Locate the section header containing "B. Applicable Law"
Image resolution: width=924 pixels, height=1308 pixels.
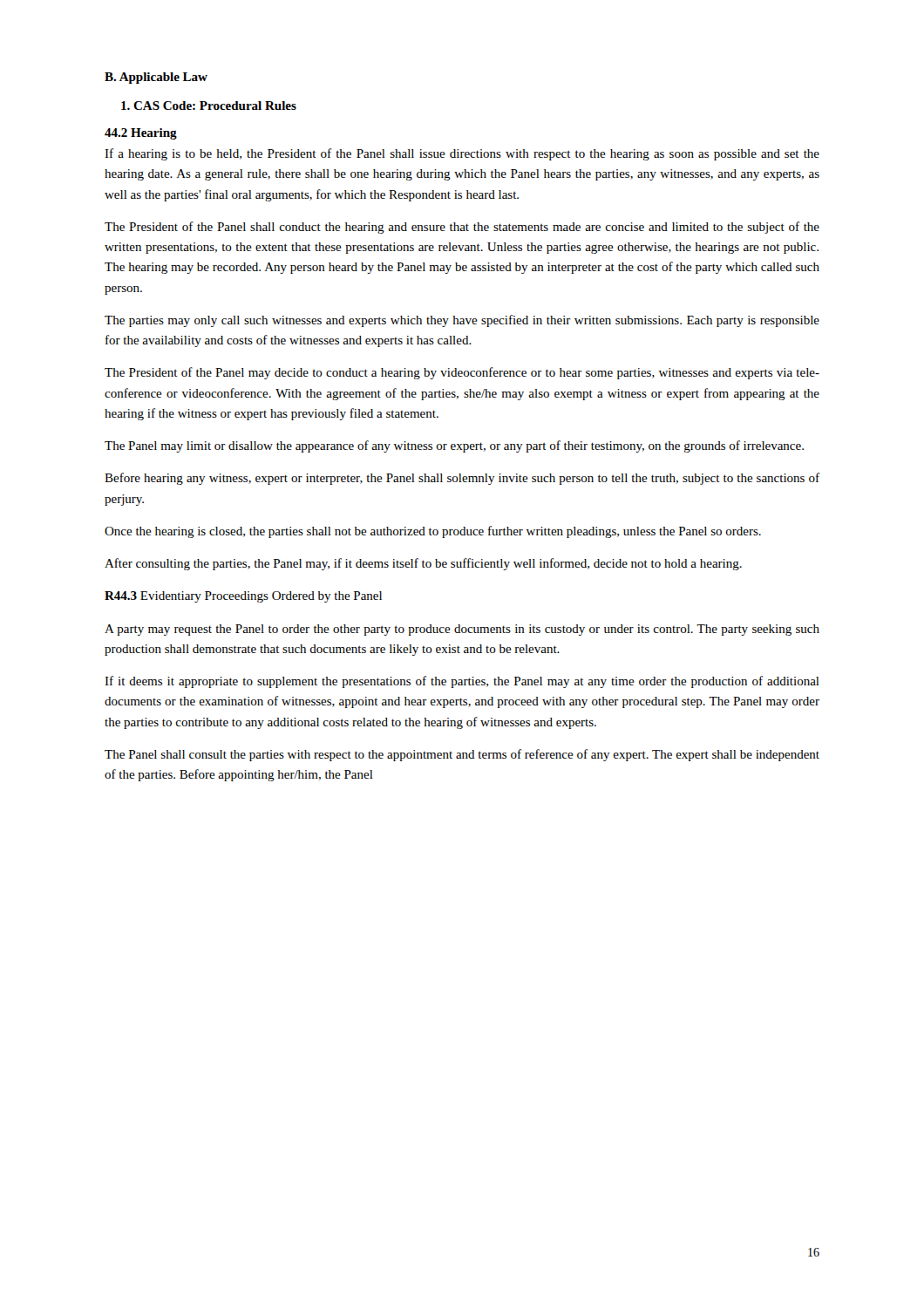[x=156, y=77]
